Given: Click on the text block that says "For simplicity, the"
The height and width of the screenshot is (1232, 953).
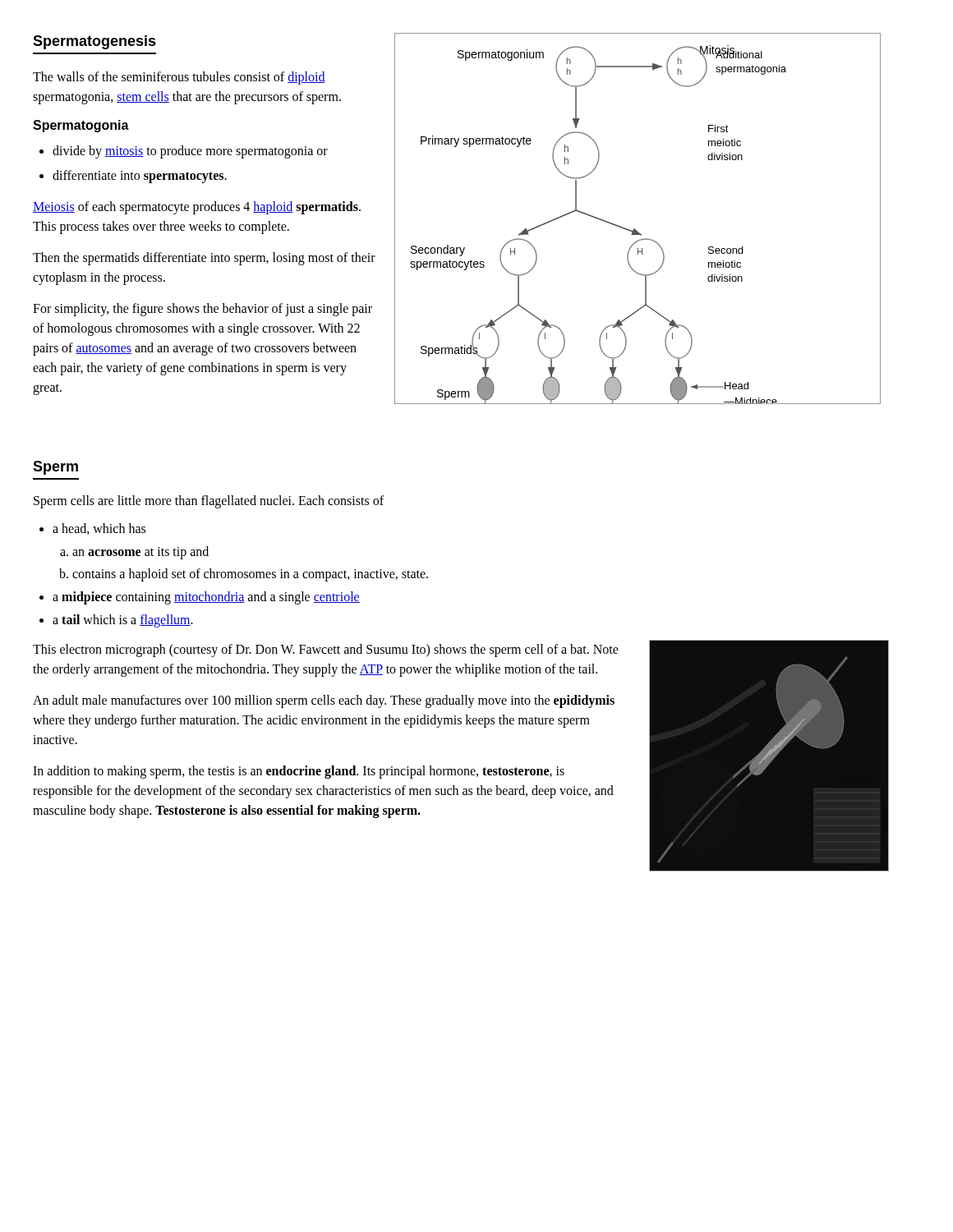Looking at the screenshot, I should (203, 348).
